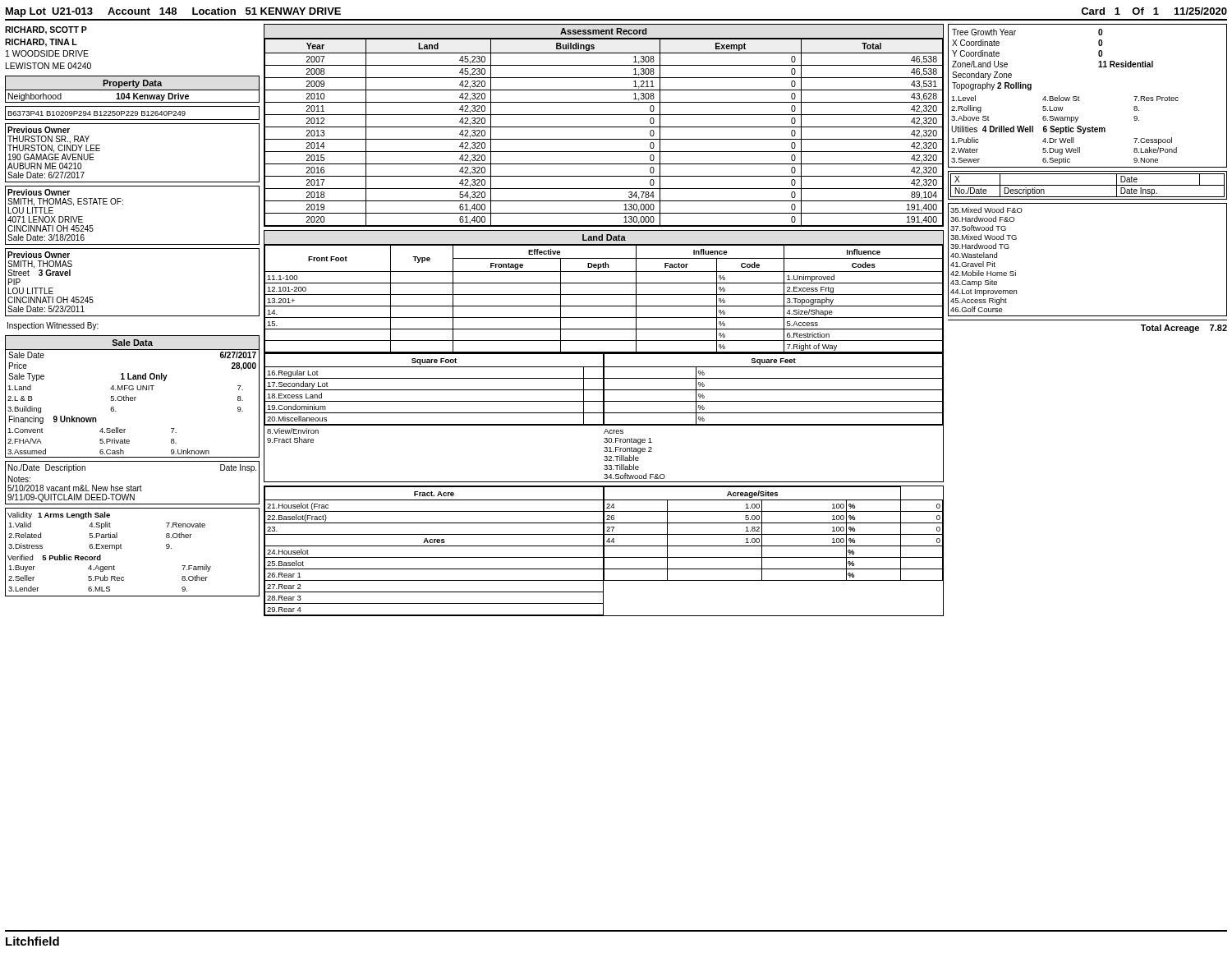Image resolution: width=1232 pixels, height=953 pixels.
Task: Click where it says "Total Acreage 7.82"
Action: pos(1184,328)
